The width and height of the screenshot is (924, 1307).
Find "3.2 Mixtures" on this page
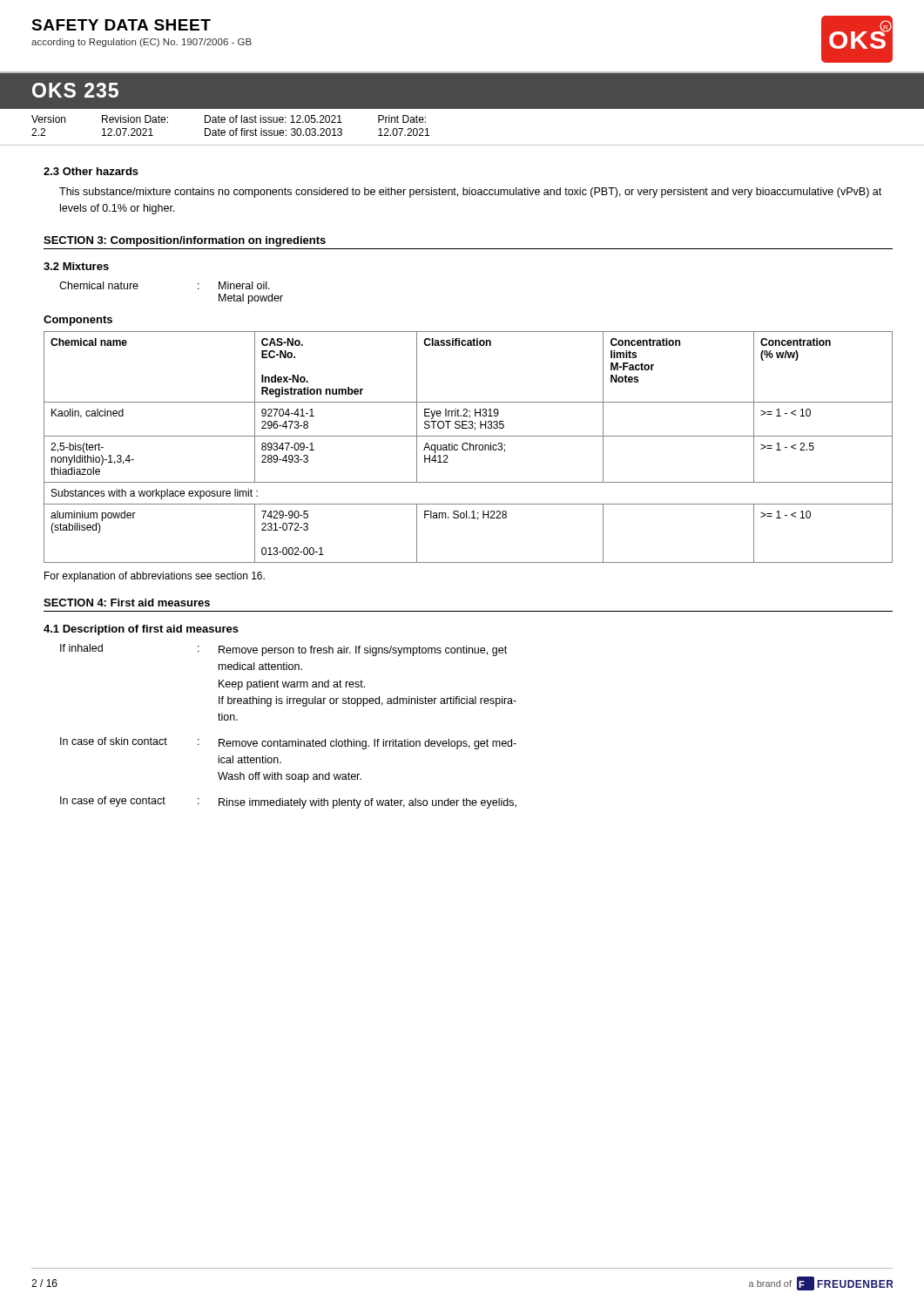[76, 266]
